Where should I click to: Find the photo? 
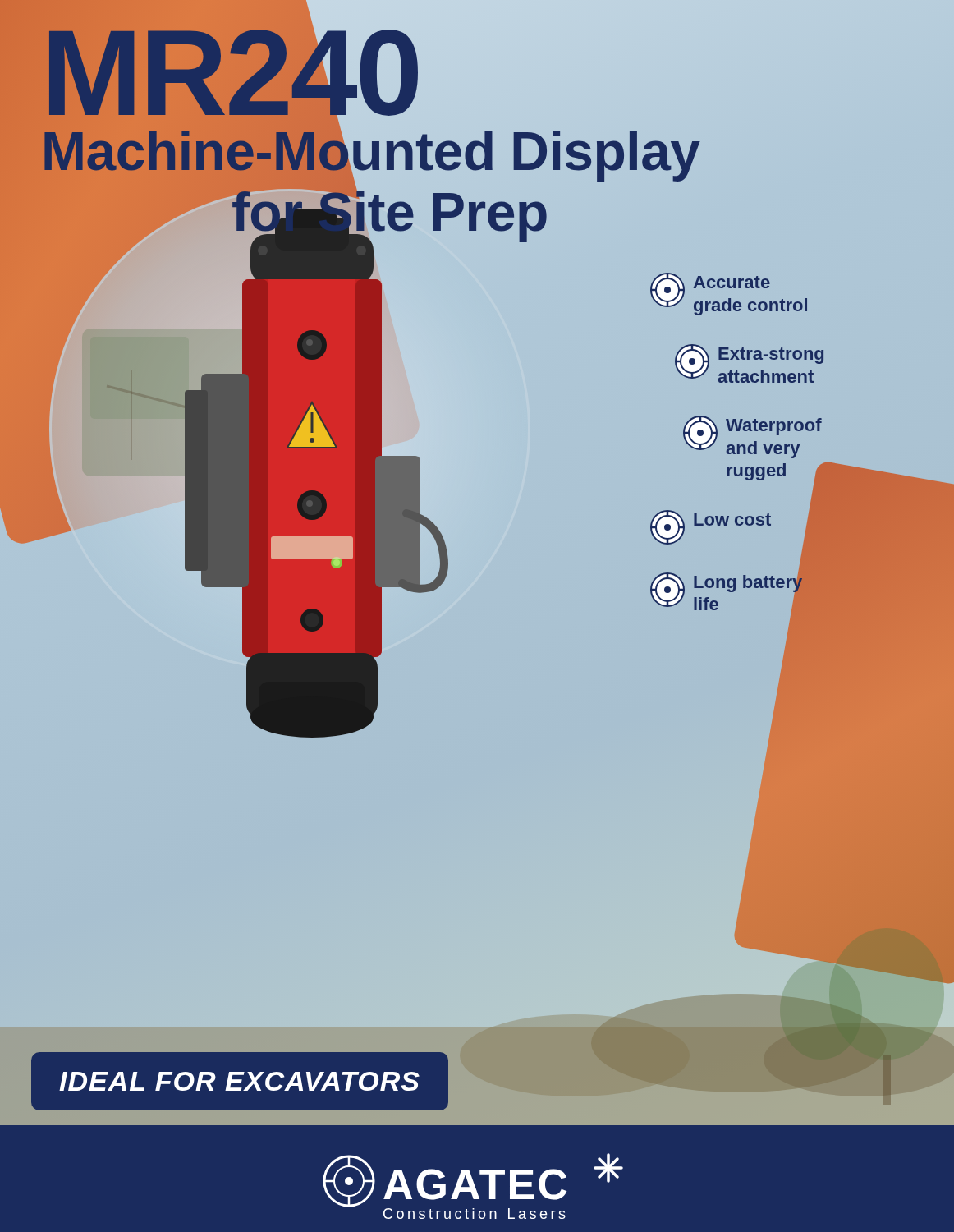(312, 480)
